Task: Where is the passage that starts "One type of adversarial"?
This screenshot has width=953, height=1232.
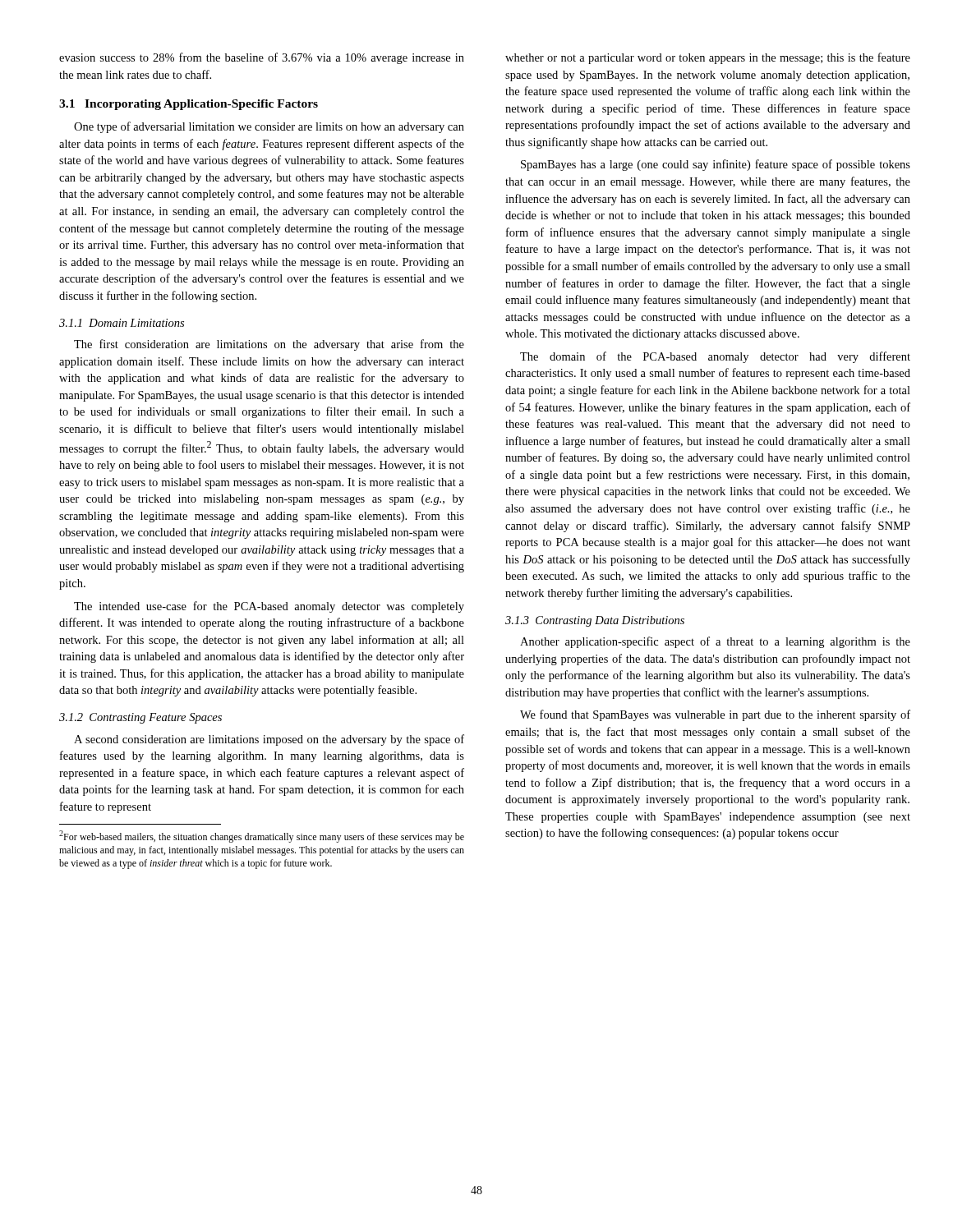Action: point(262,211)
